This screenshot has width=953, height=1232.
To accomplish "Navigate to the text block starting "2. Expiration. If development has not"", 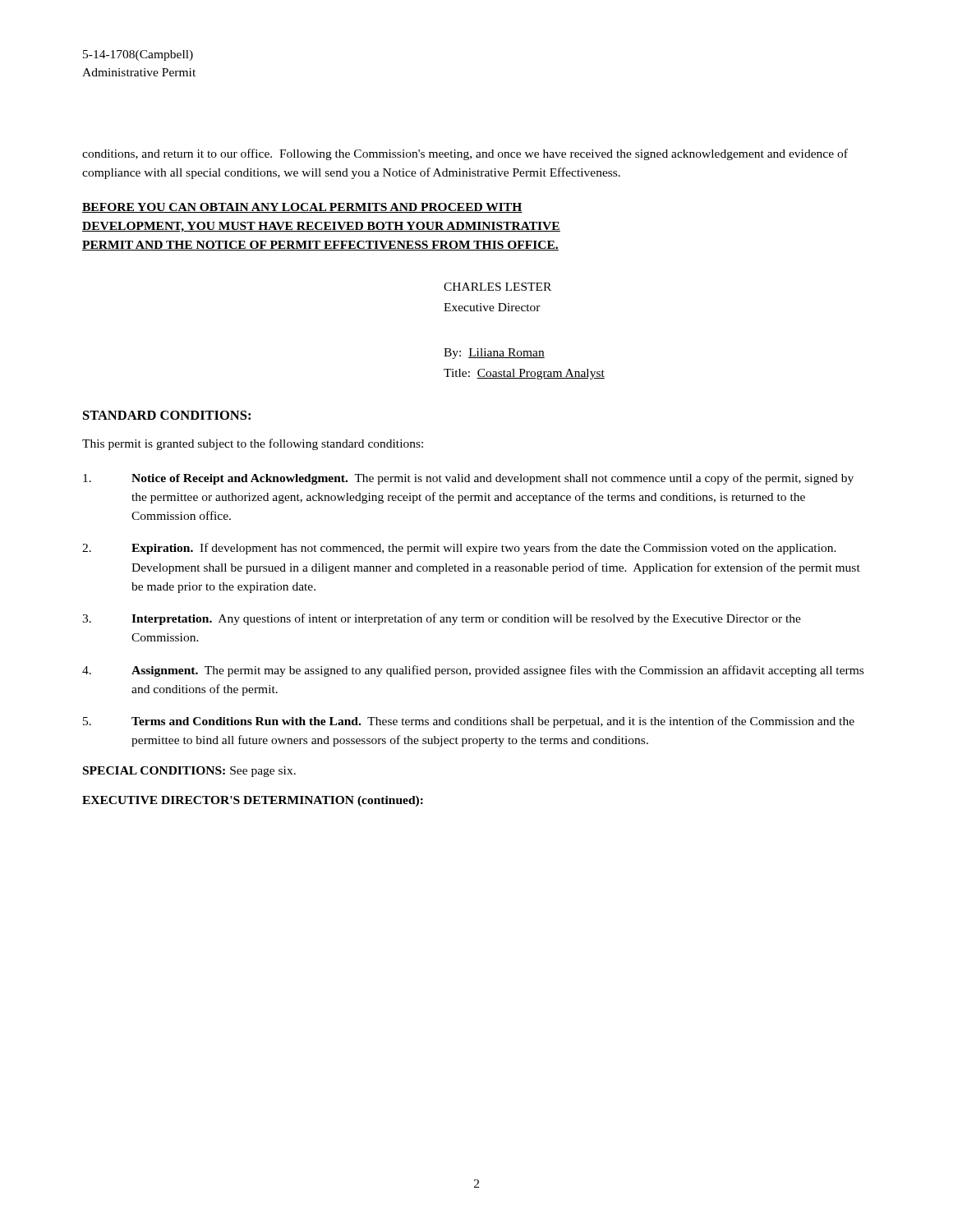I will pos(476,567).
